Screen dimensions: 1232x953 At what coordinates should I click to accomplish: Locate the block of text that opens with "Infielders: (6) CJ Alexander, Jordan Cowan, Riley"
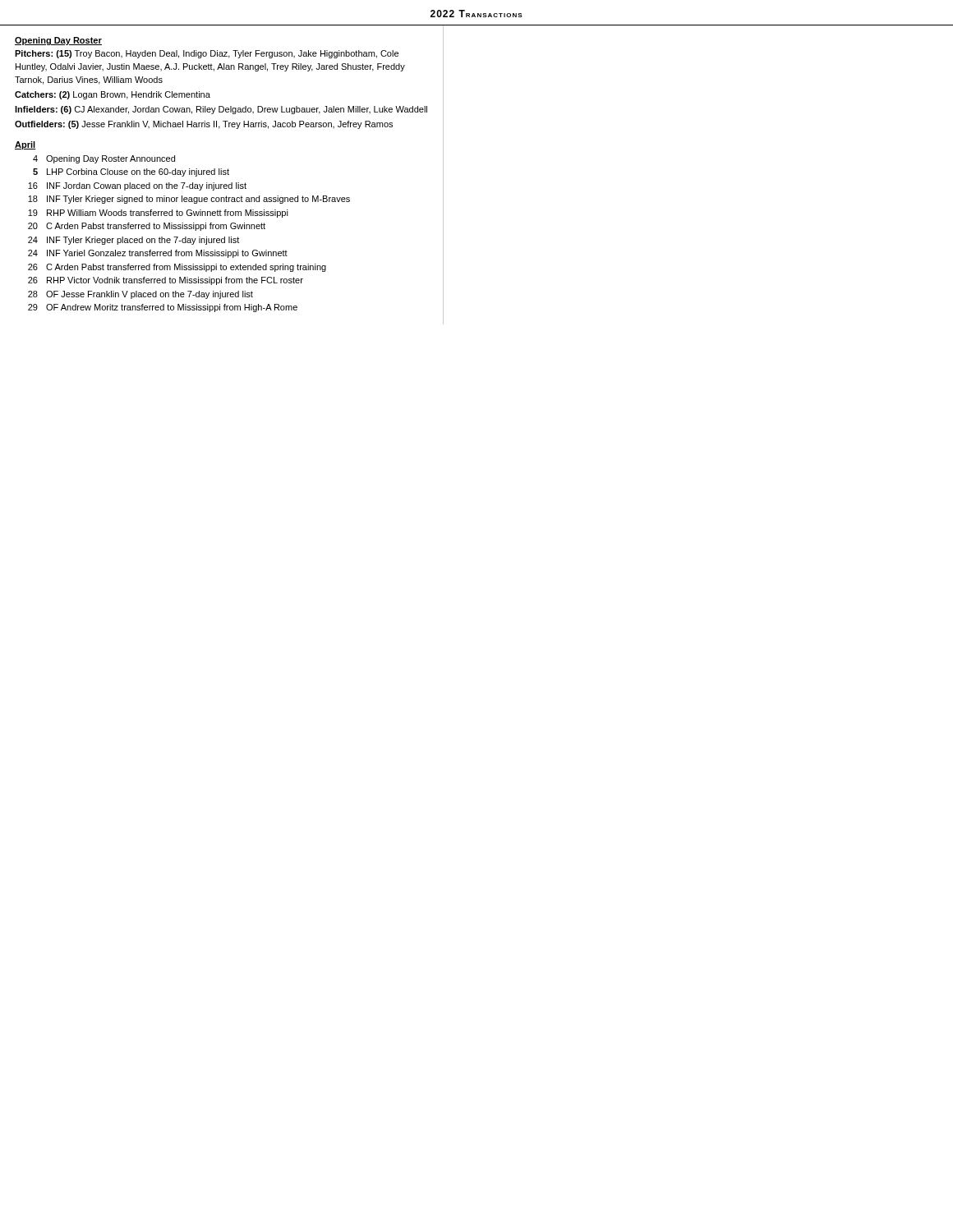tap(221, 109)
